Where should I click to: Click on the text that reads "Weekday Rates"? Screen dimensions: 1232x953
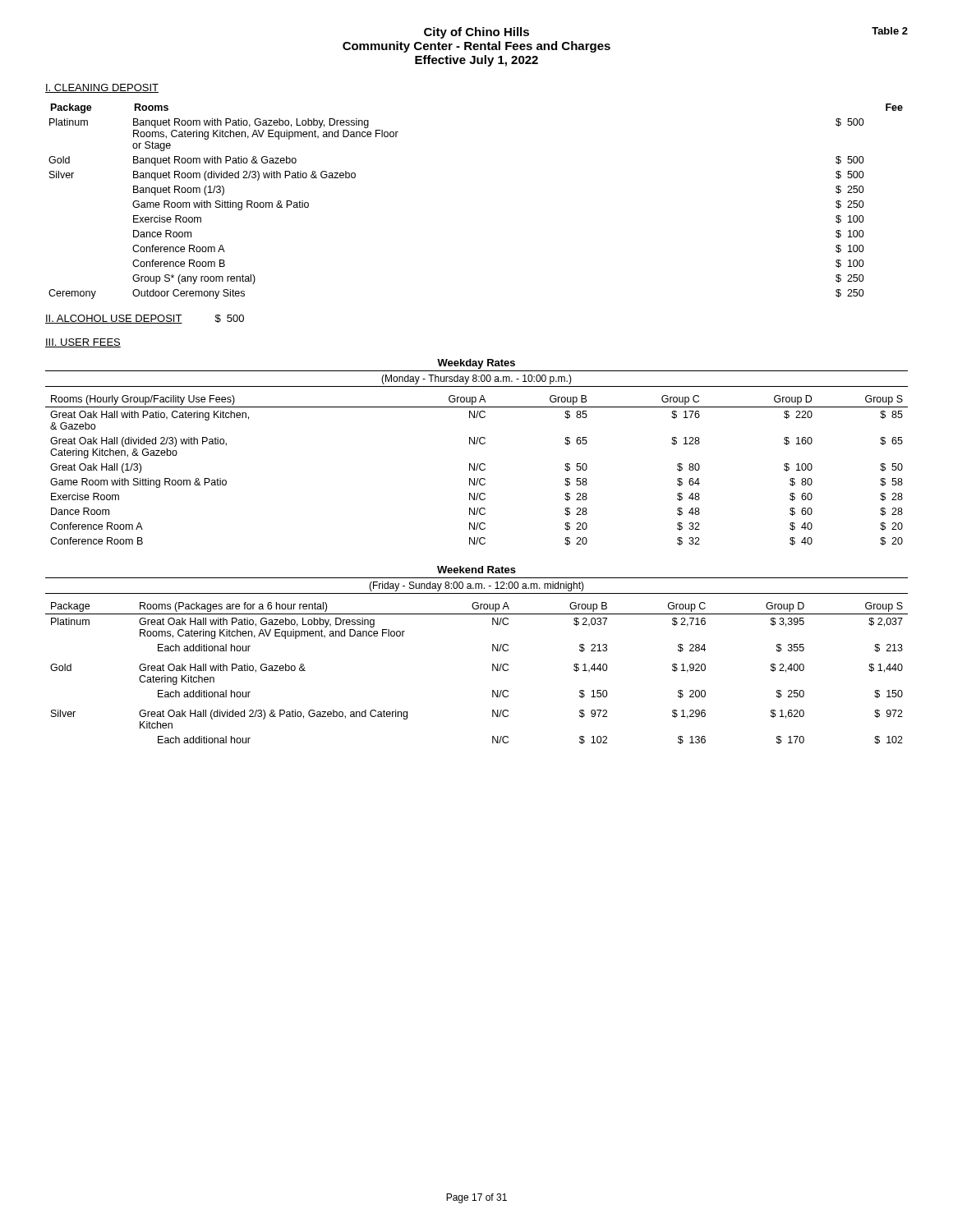tap(476, 363)
